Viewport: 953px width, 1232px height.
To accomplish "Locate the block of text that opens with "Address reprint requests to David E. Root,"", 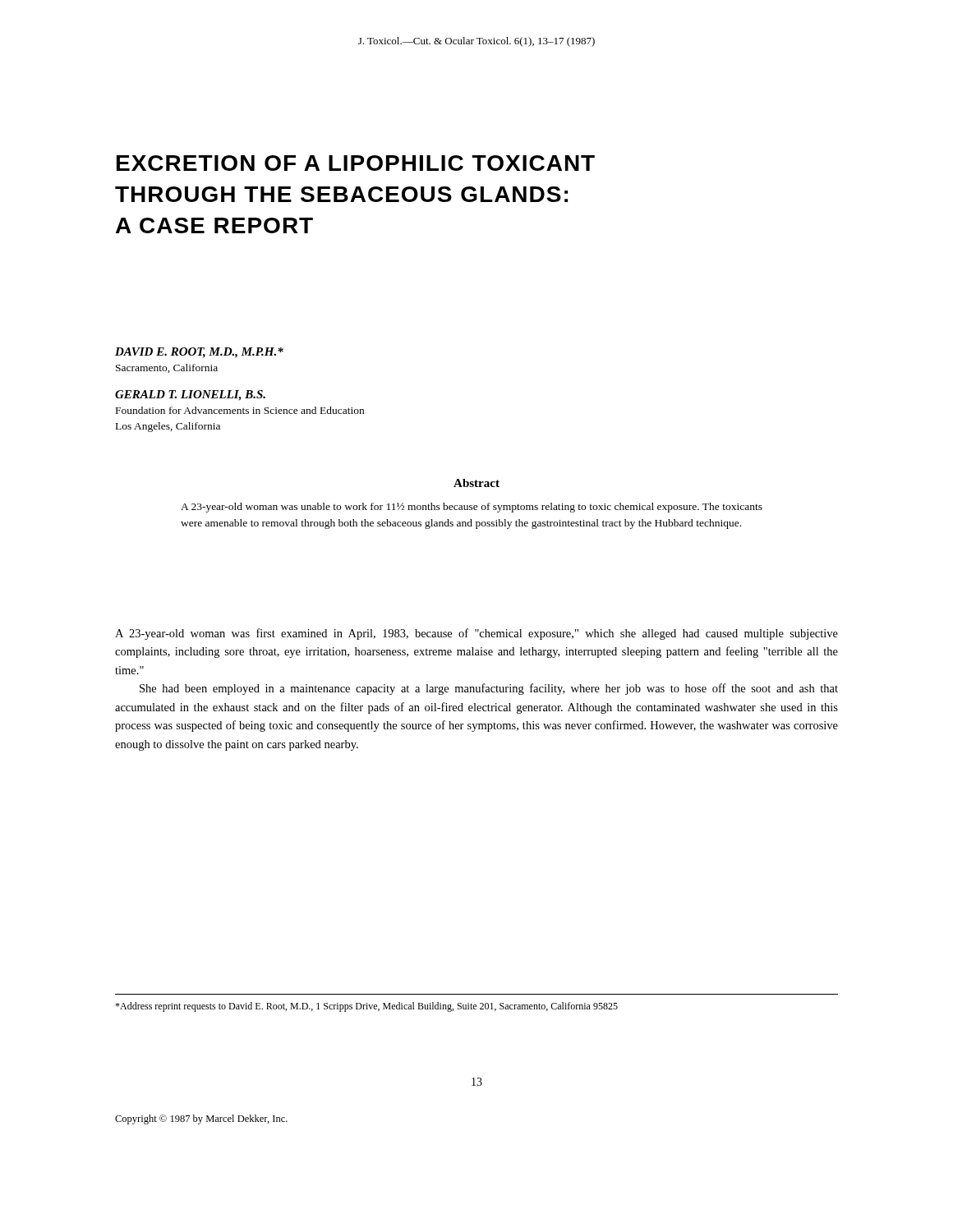I will pyautogui.click(x=366, y=1006).
